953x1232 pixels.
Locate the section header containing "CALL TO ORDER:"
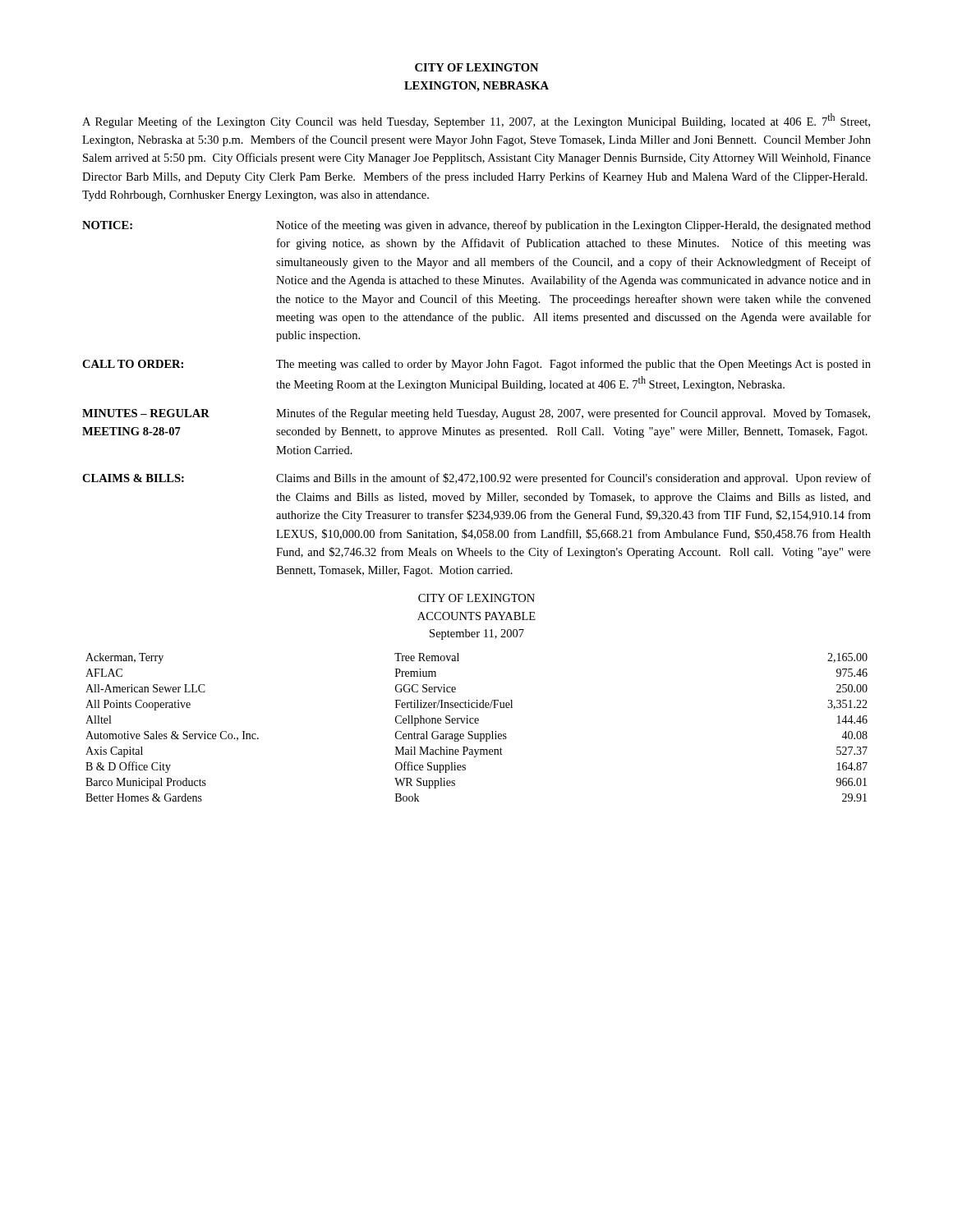click(133, 364)
